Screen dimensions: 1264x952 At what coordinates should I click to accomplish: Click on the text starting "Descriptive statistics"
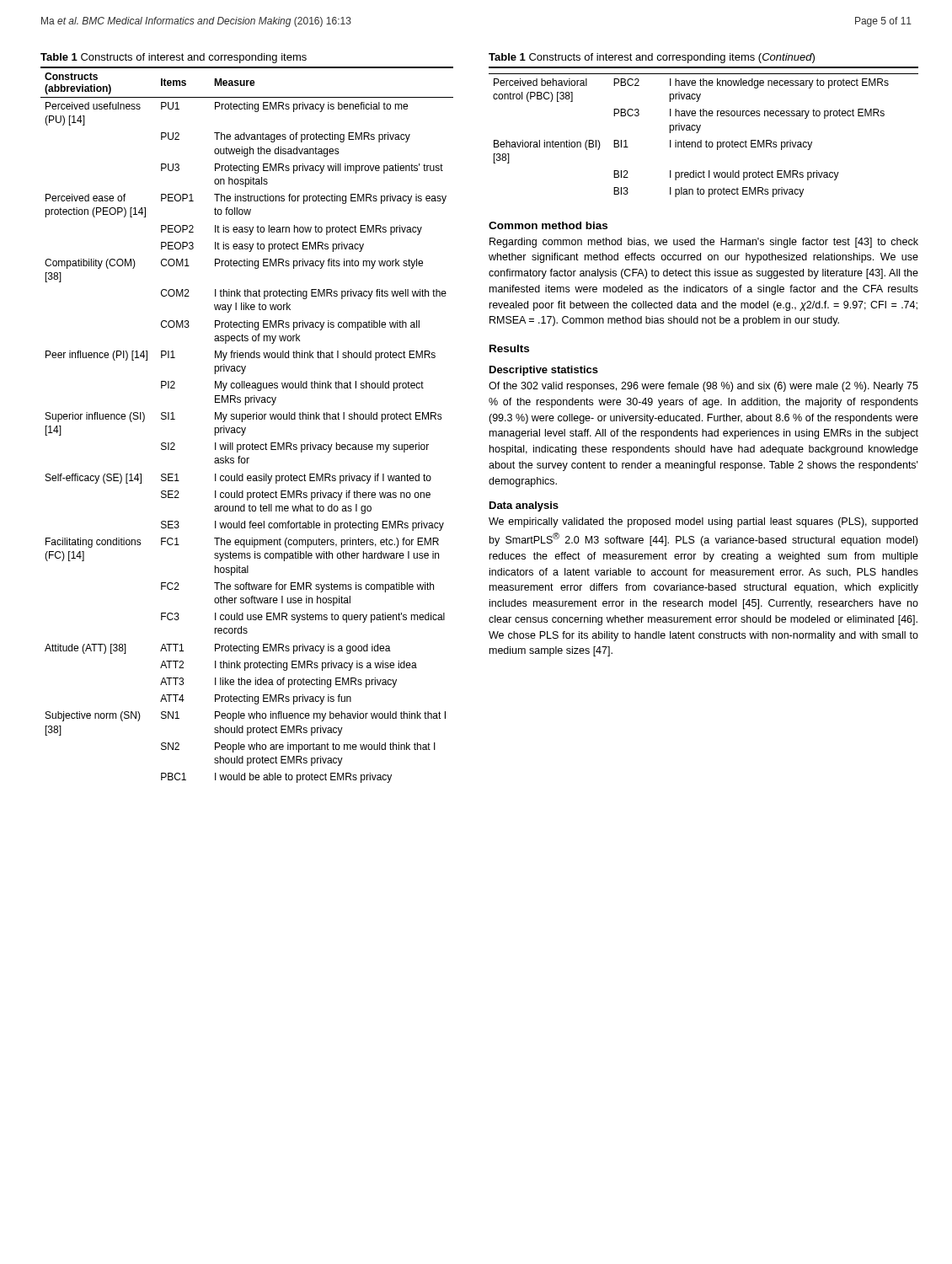[x=543, y=369]
